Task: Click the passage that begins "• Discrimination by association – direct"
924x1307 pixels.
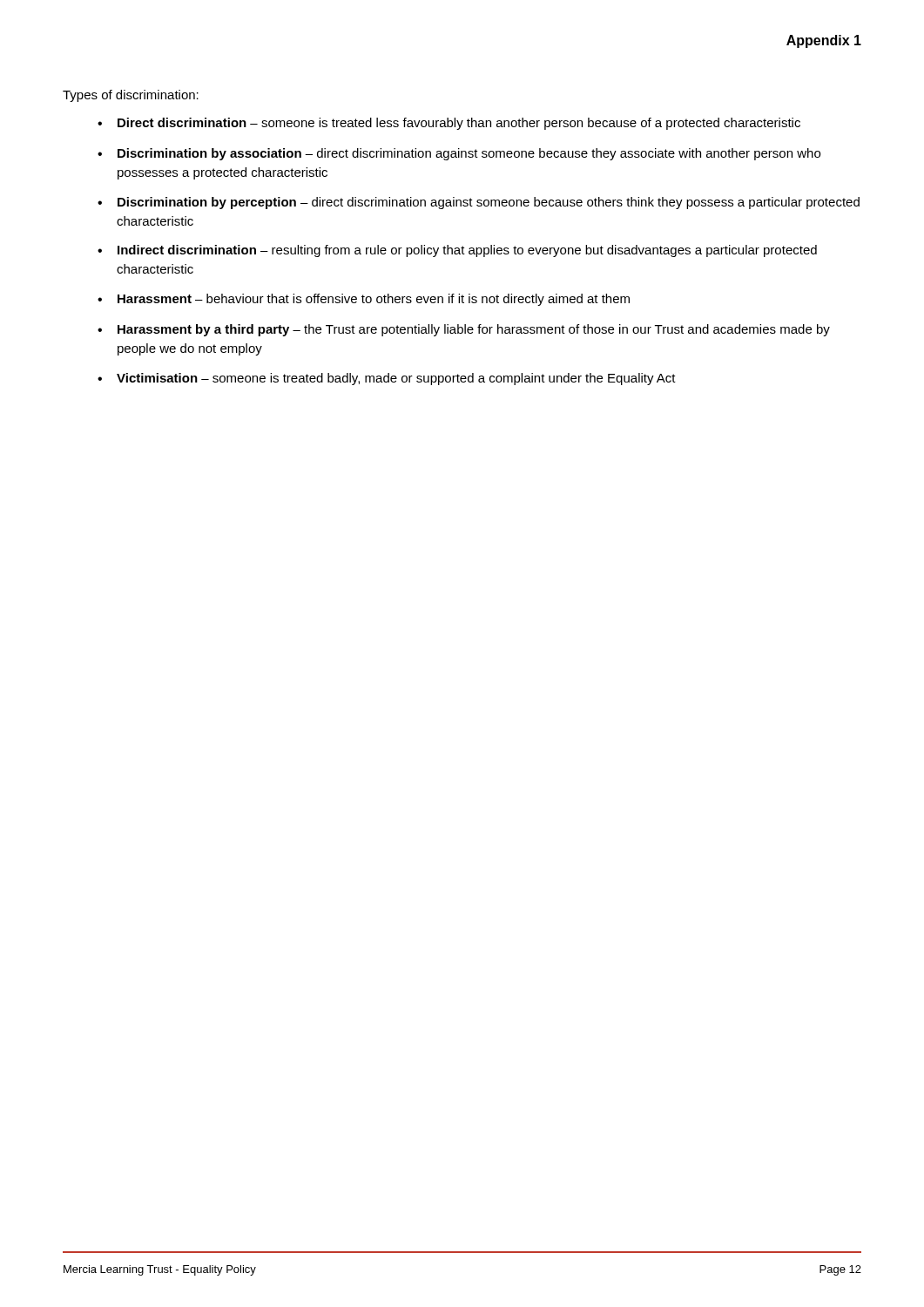Action: (x=479, y=163)
